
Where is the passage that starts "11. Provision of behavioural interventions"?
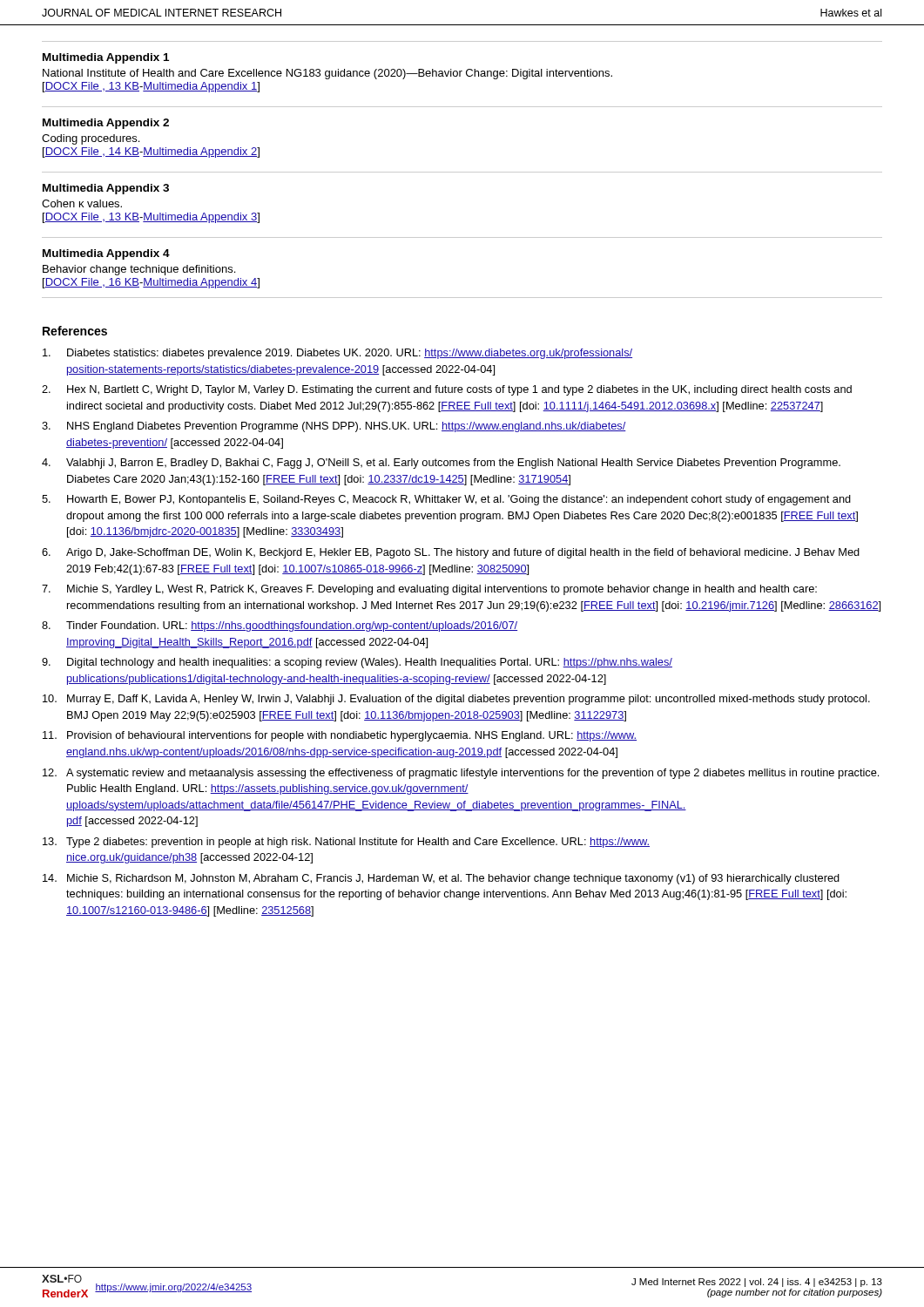[462, 744]
